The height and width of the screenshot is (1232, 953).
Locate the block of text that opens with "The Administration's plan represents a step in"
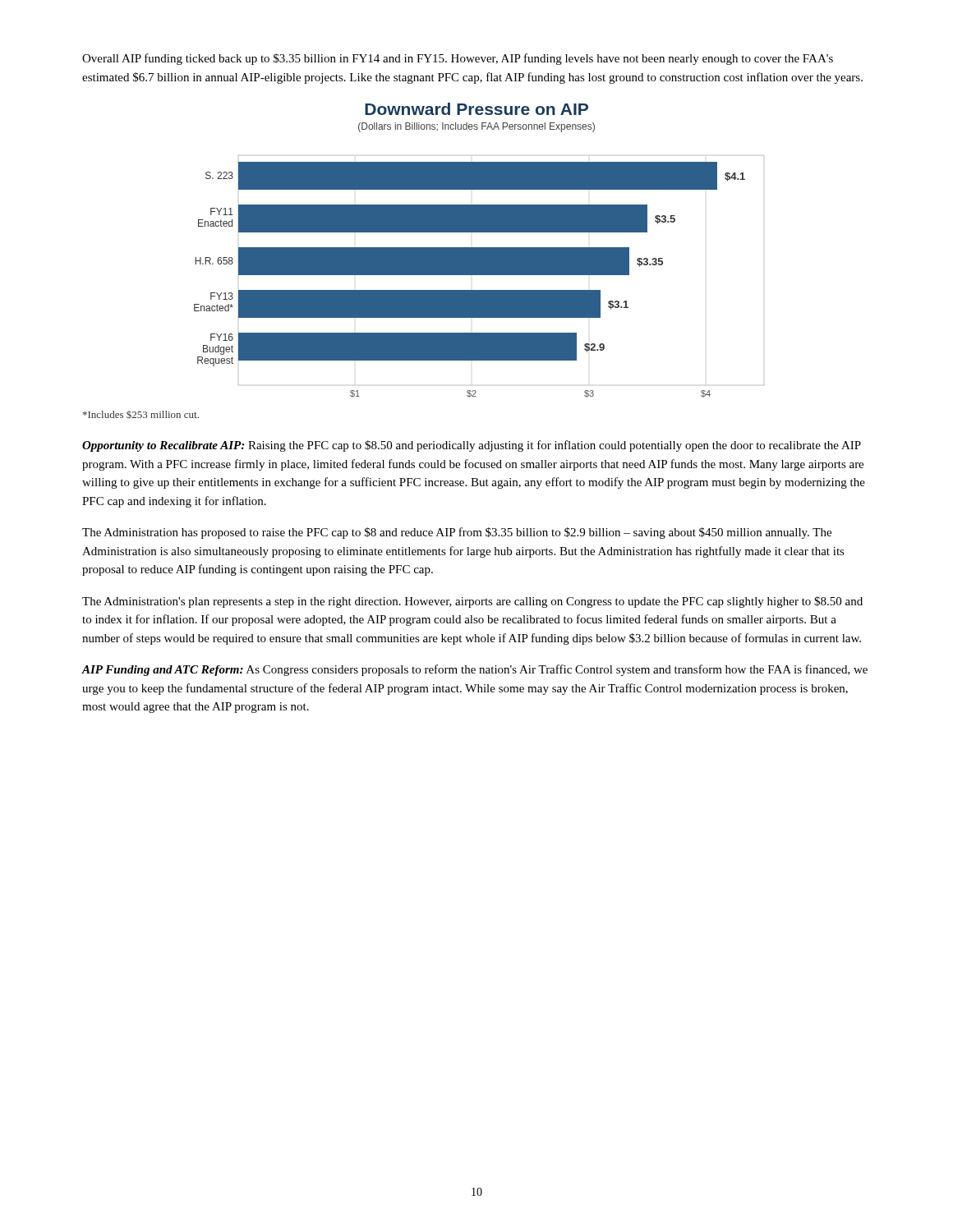pyautogui.click(x=472, y=619)
